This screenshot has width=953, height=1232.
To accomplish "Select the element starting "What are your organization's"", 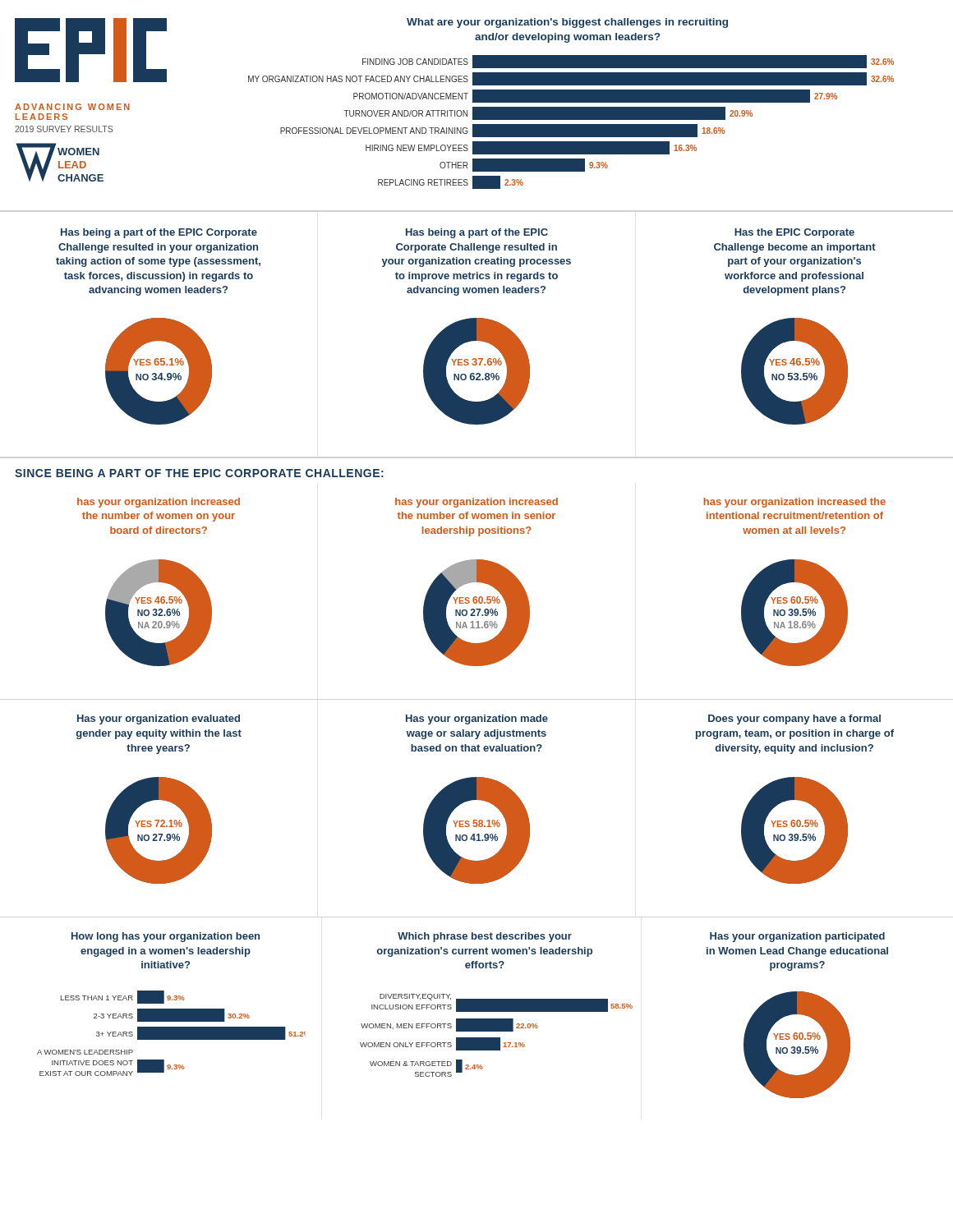I will (x=568, y=29).
